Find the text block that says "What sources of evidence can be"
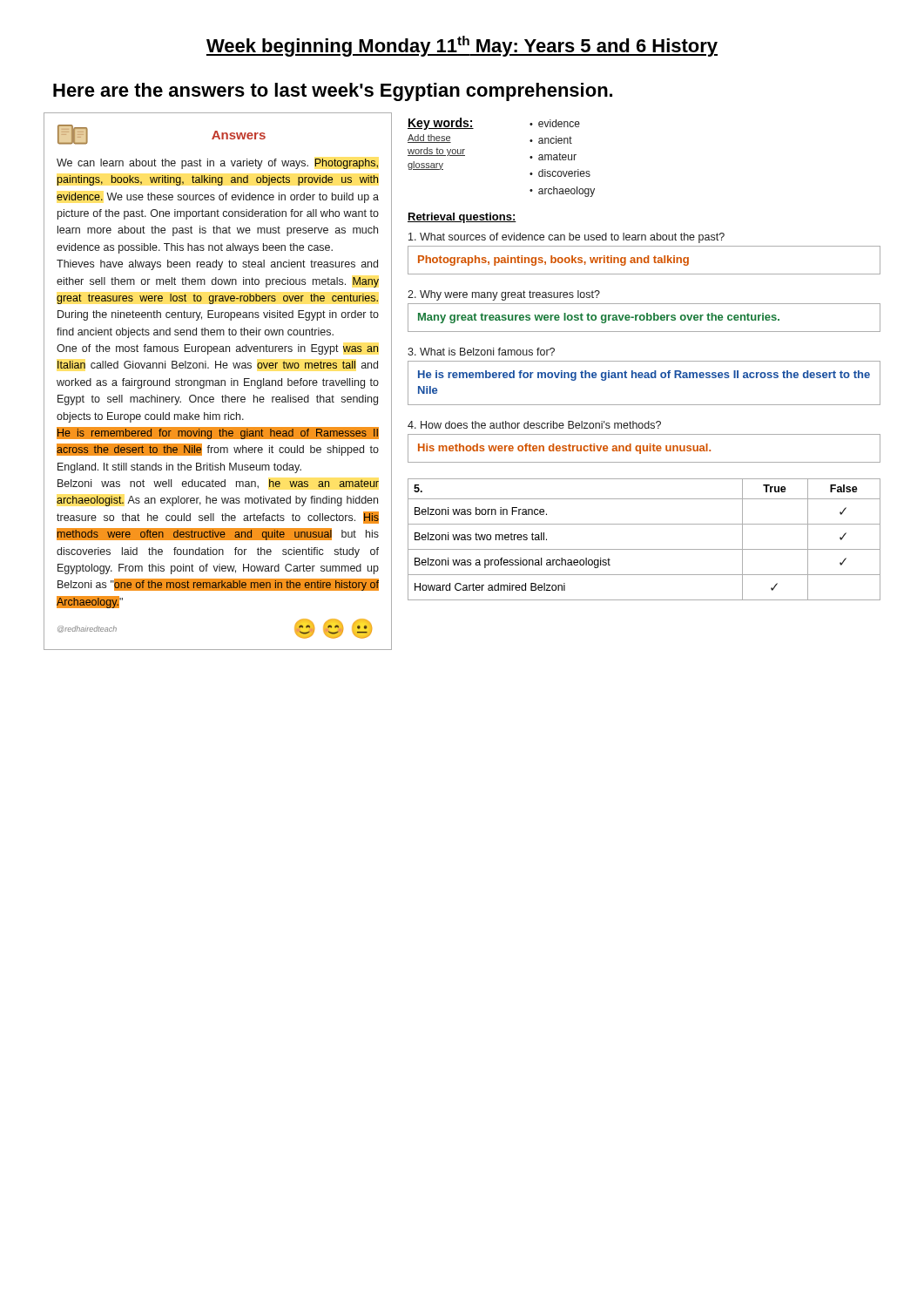 566,237
